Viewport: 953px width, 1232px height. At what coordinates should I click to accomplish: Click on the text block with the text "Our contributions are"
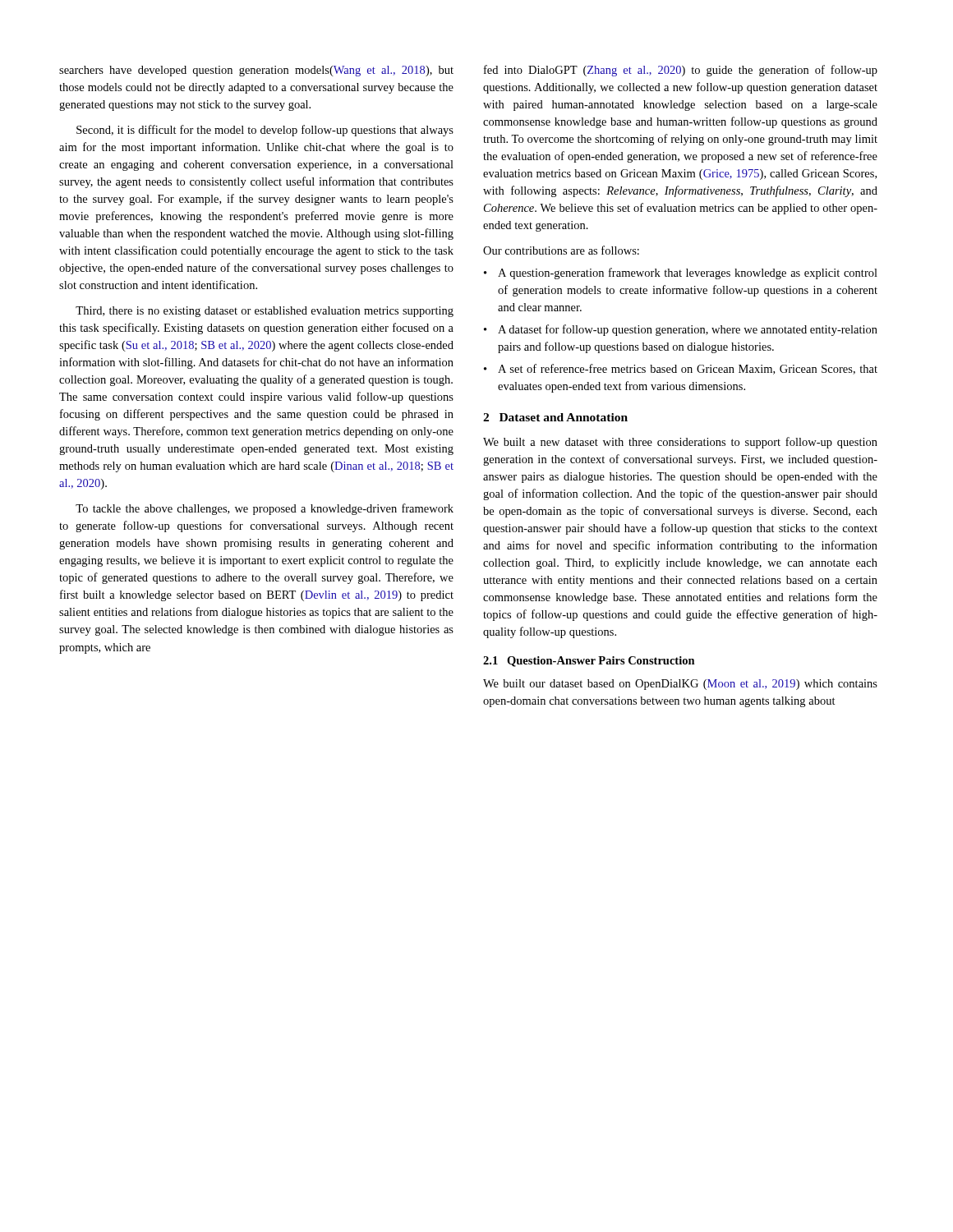click(x=561, y=250)
